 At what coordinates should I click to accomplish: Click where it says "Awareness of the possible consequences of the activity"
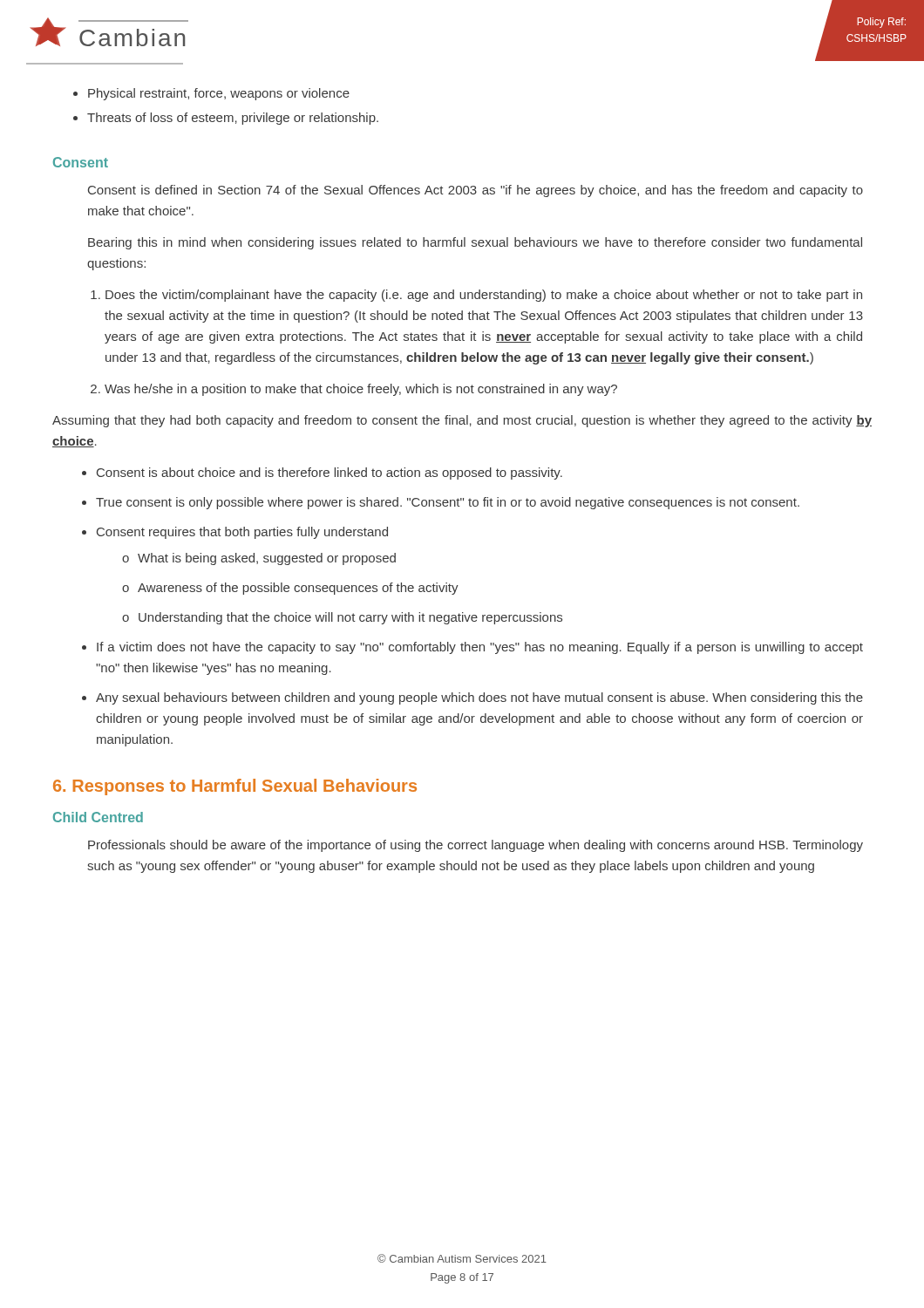click(298, 587)
